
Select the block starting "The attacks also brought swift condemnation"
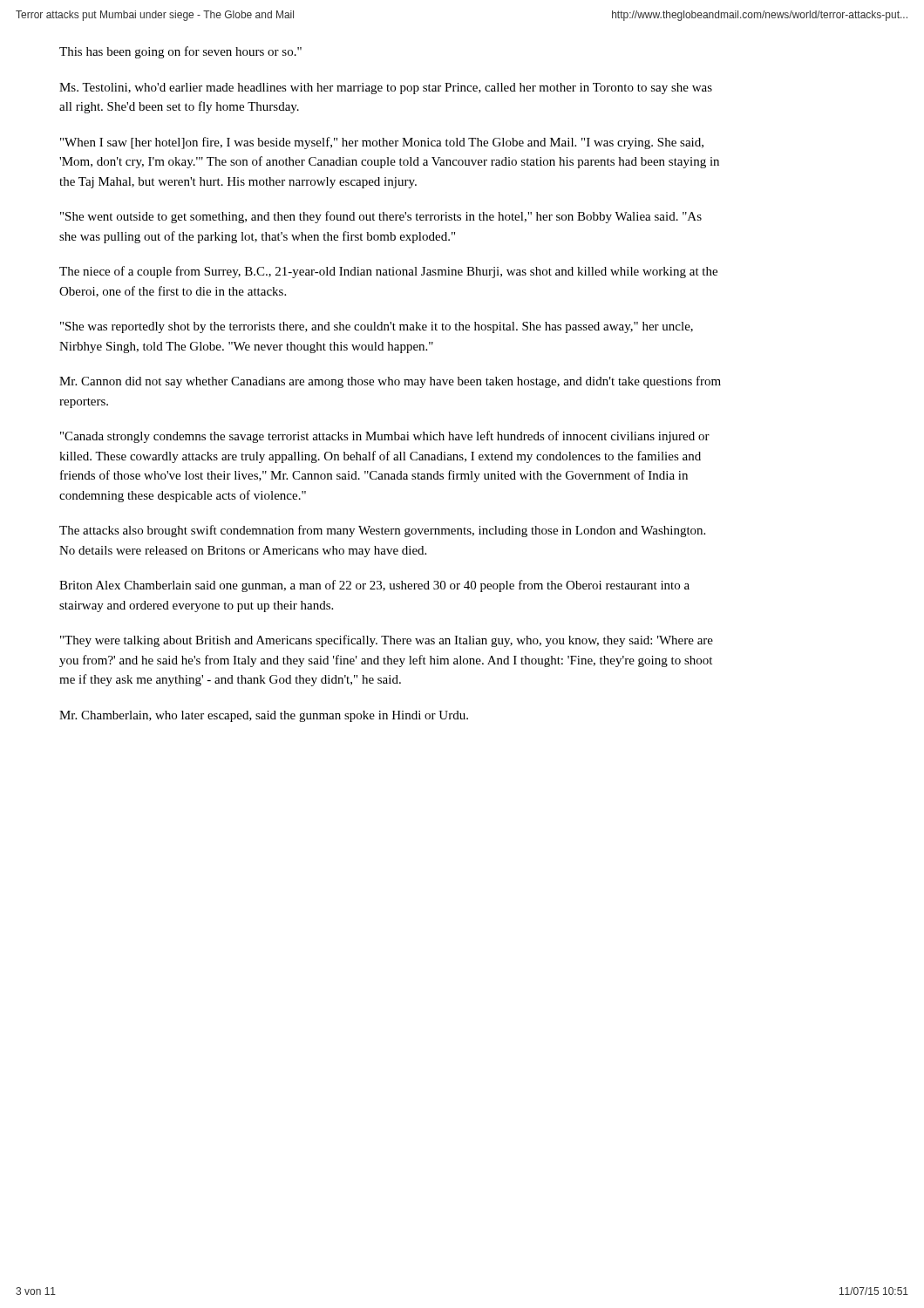click(391, 540)
